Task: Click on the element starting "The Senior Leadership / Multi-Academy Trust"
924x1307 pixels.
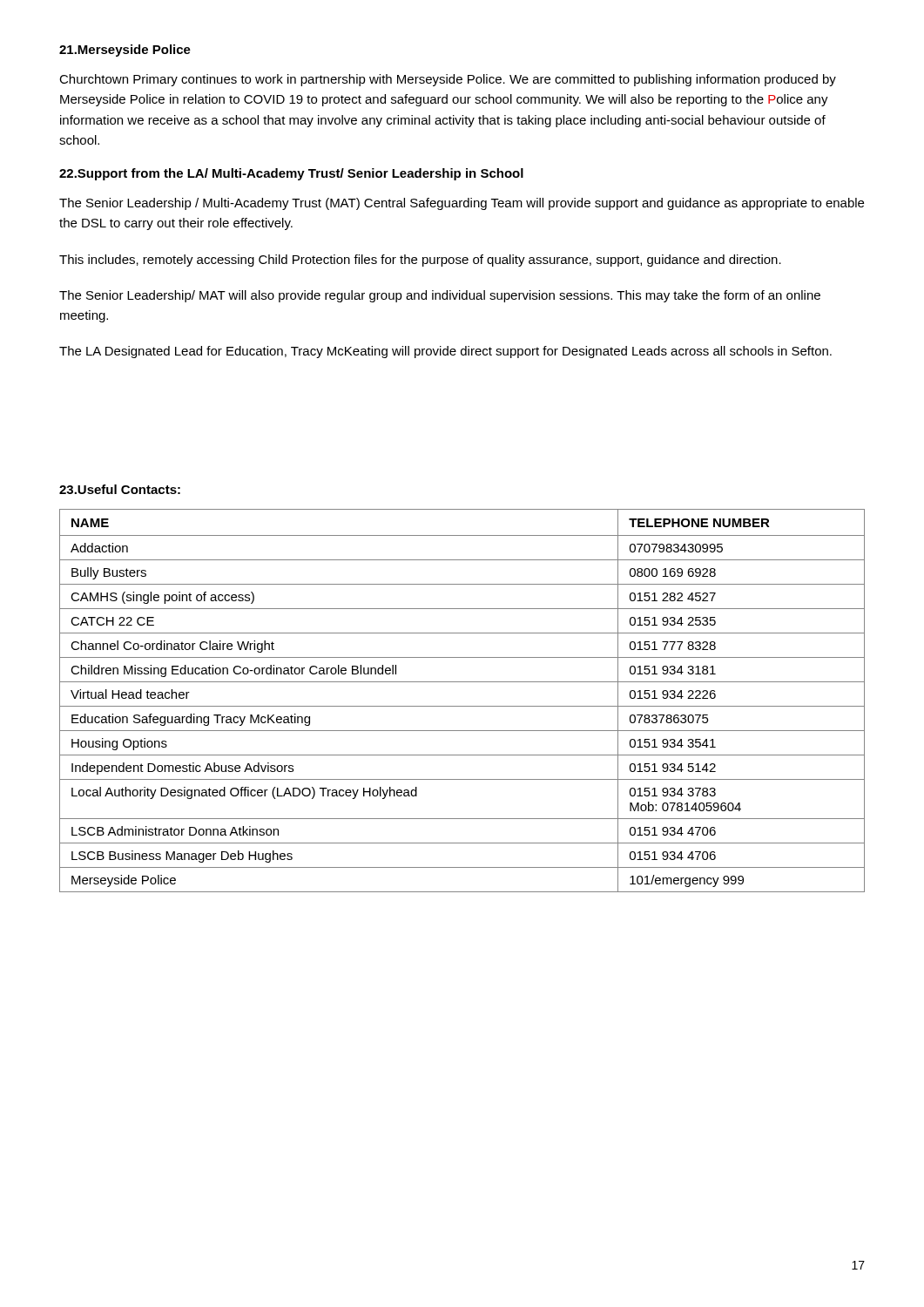Action: (x=462, y=213)
